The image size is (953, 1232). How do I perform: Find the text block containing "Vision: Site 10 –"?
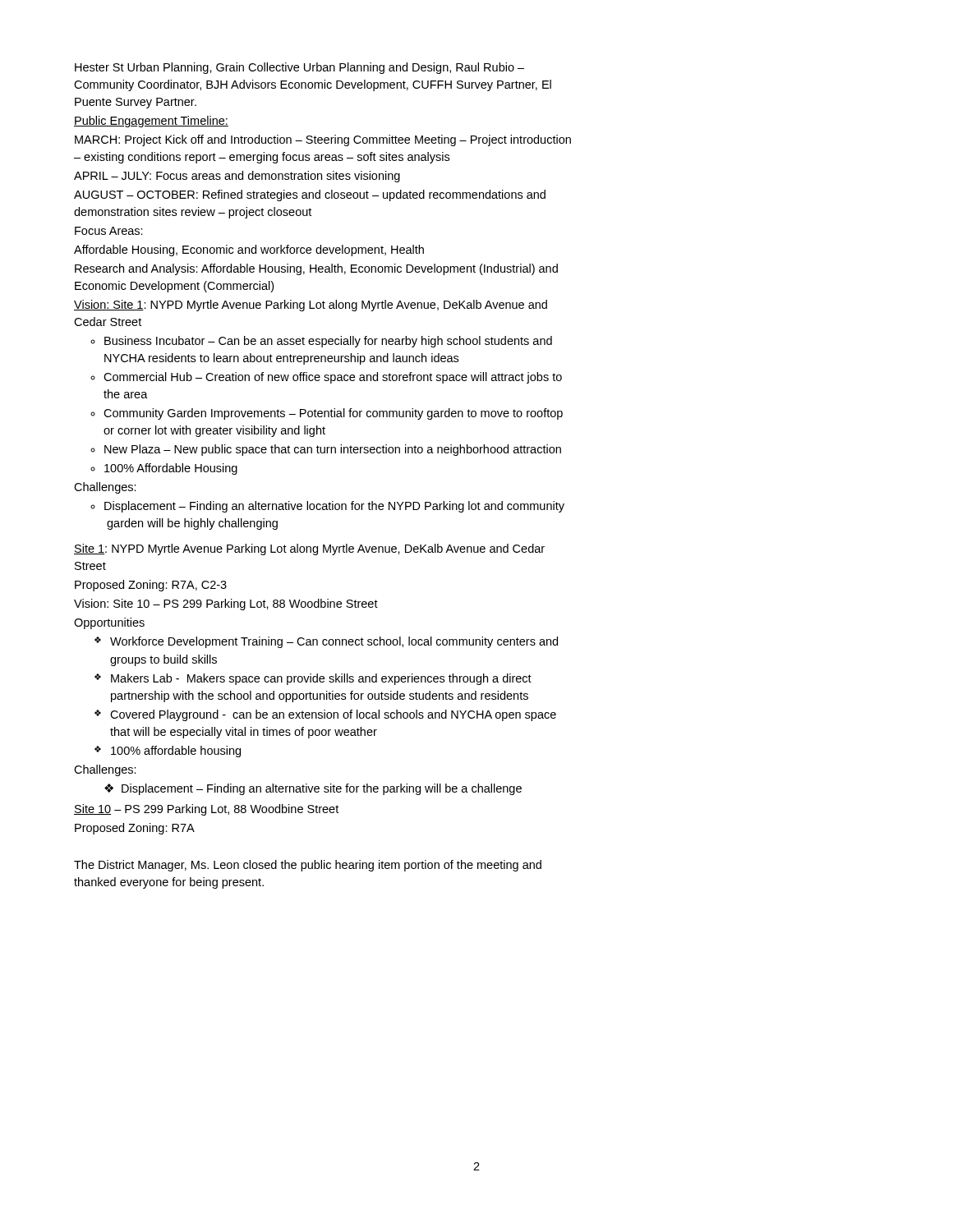click(x=226, y=604)
